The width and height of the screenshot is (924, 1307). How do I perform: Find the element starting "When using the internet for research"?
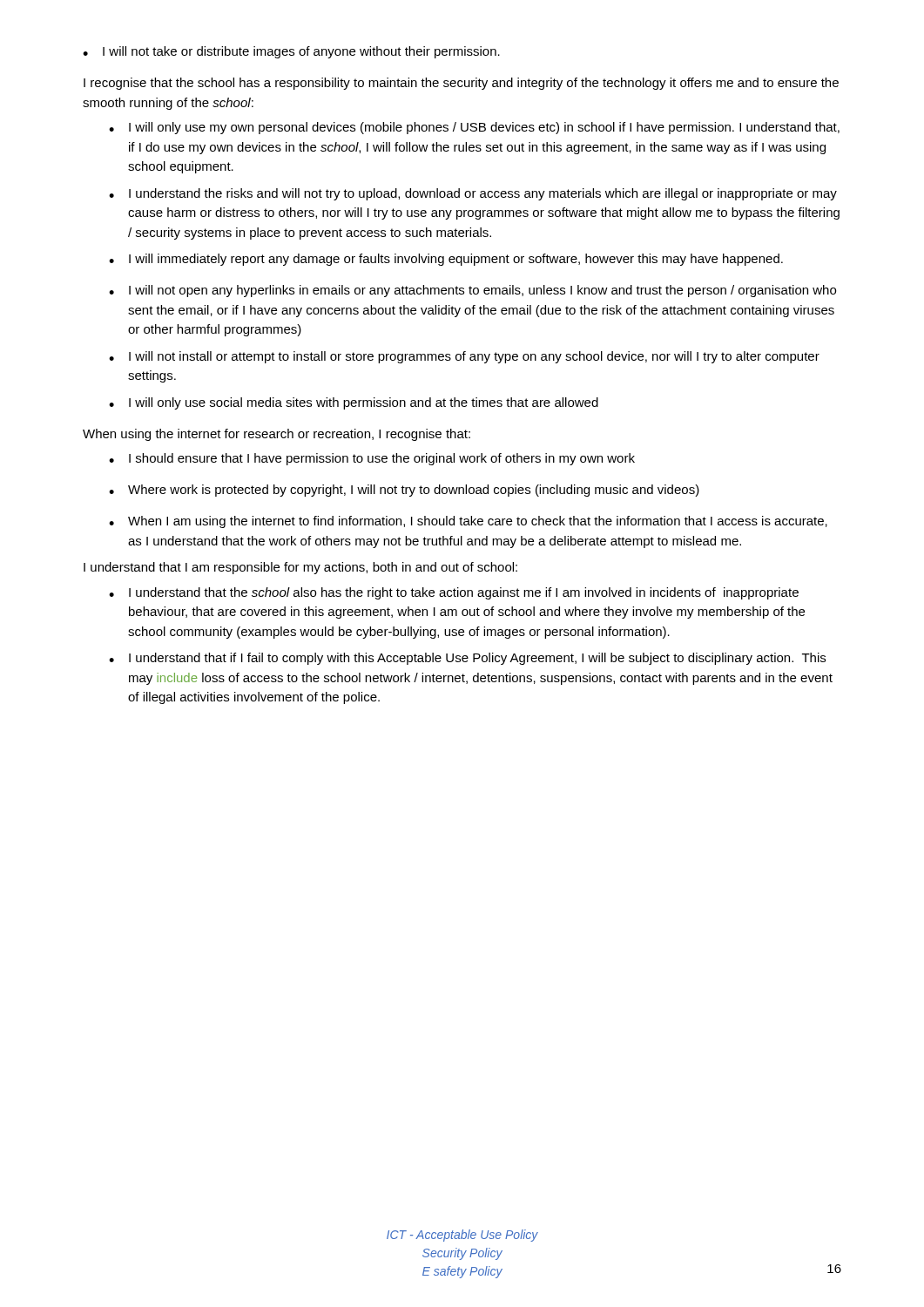(277, 433)
